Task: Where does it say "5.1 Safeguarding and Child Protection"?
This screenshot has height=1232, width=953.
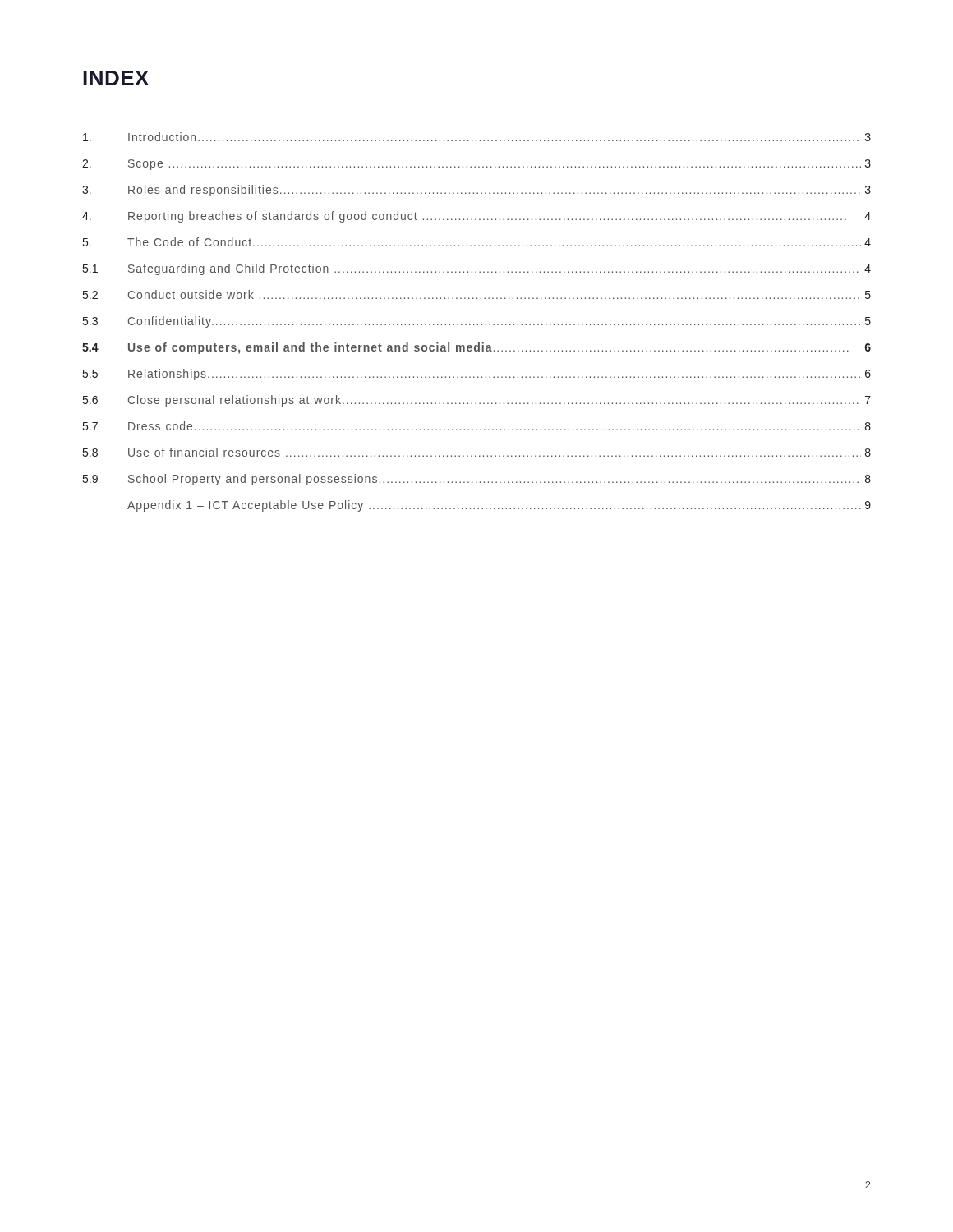Action: 476,269
